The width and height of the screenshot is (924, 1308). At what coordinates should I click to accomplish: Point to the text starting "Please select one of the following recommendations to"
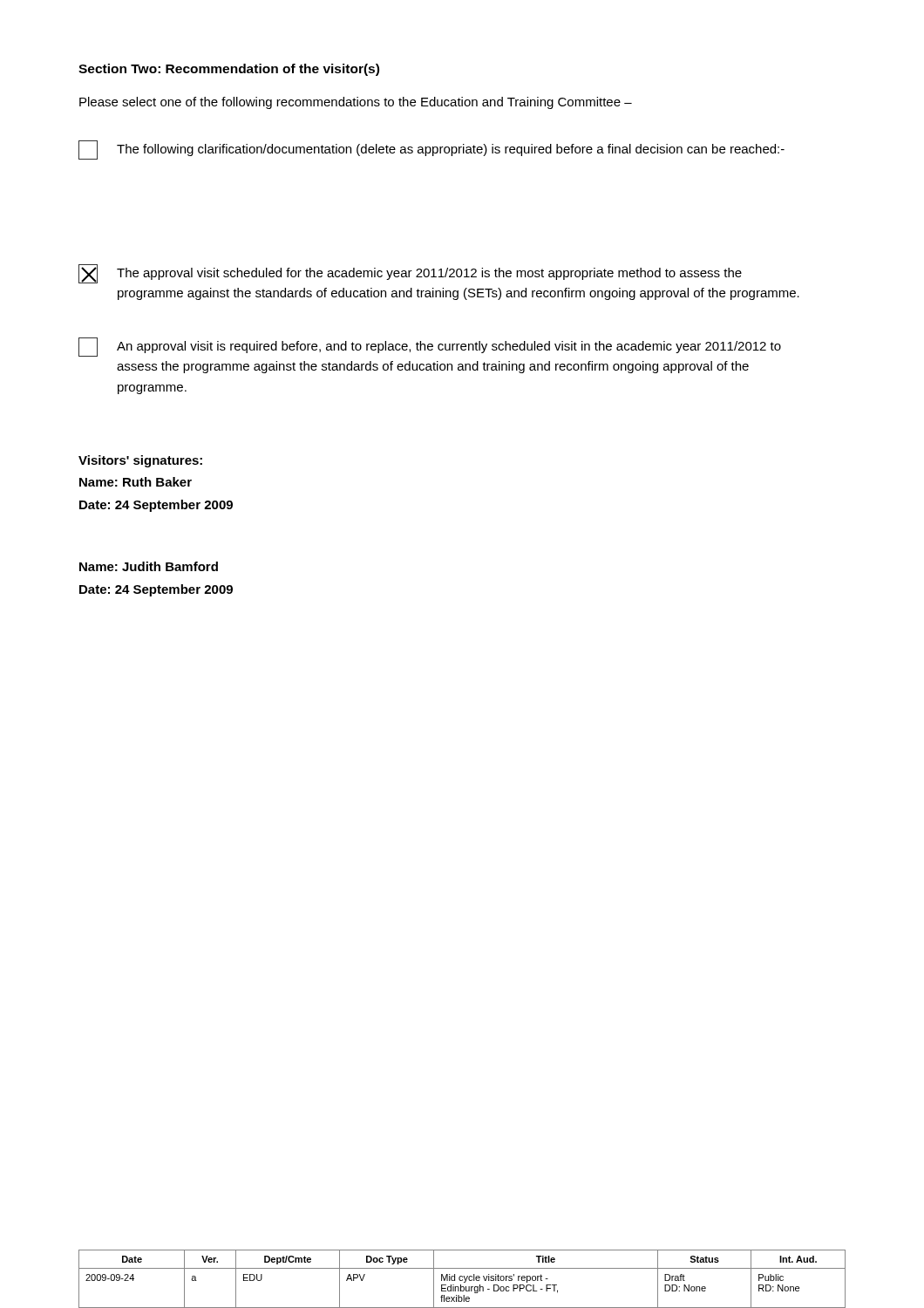(x=355, y=102)
